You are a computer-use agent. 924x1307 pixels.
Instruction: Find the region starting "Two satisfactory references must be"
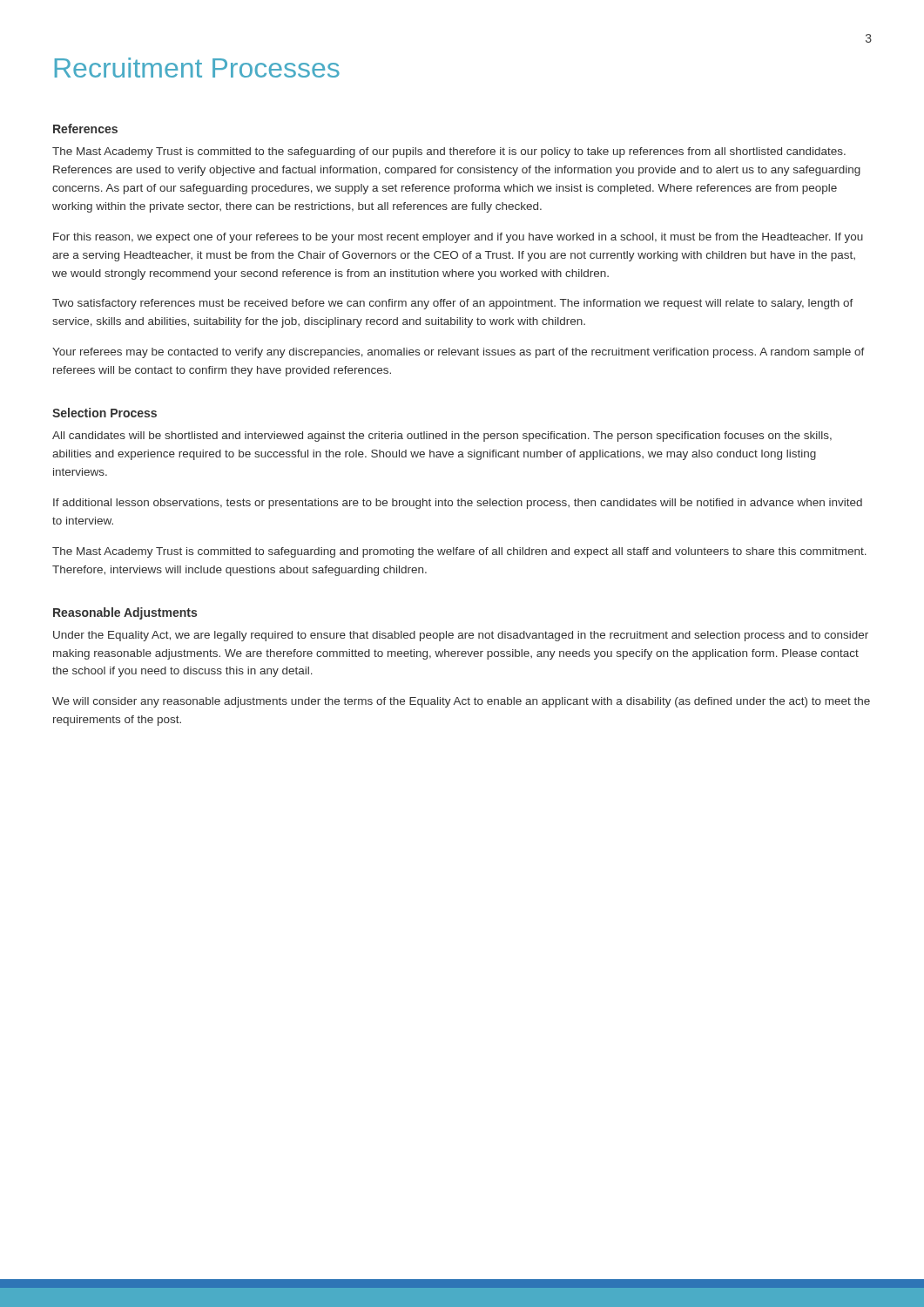pyautogui.click(x=462, y=313)
